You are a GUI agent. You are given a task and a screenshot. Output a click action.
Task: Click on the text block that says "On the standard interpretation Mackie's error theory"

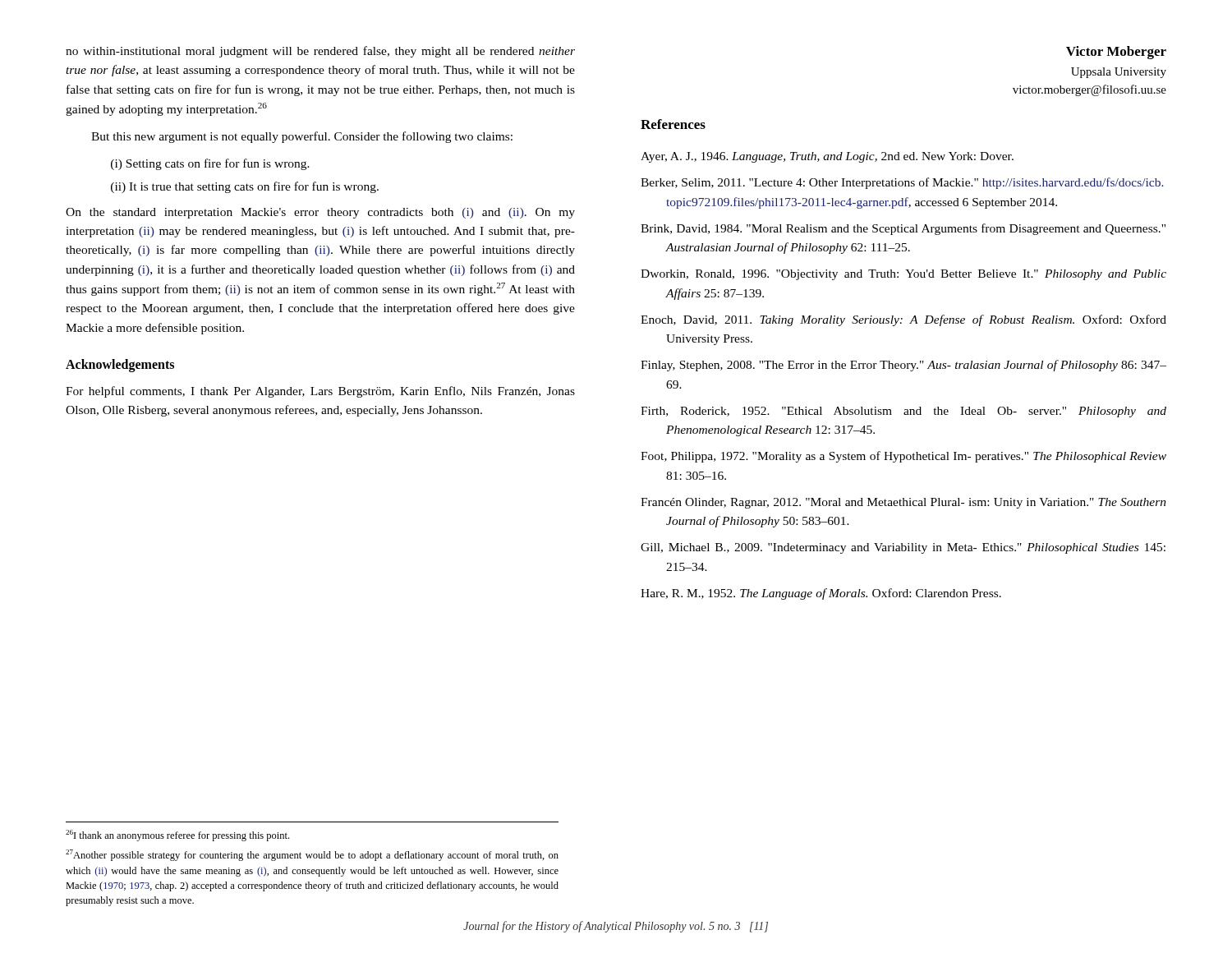coord(320,269)
